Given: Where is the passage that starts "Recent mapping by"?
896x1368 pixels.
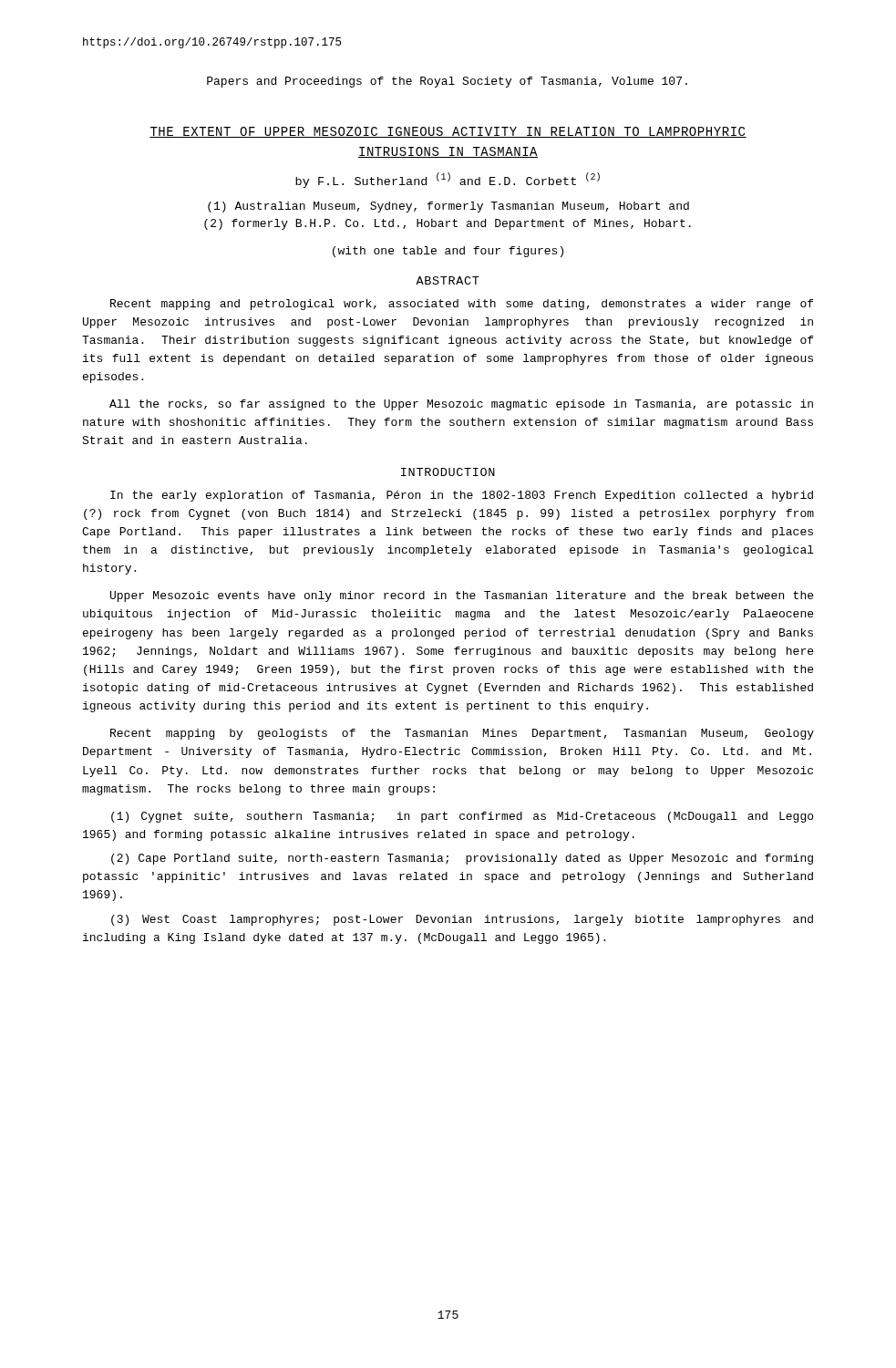Looking at the screenshot, I should coord(448,761).
